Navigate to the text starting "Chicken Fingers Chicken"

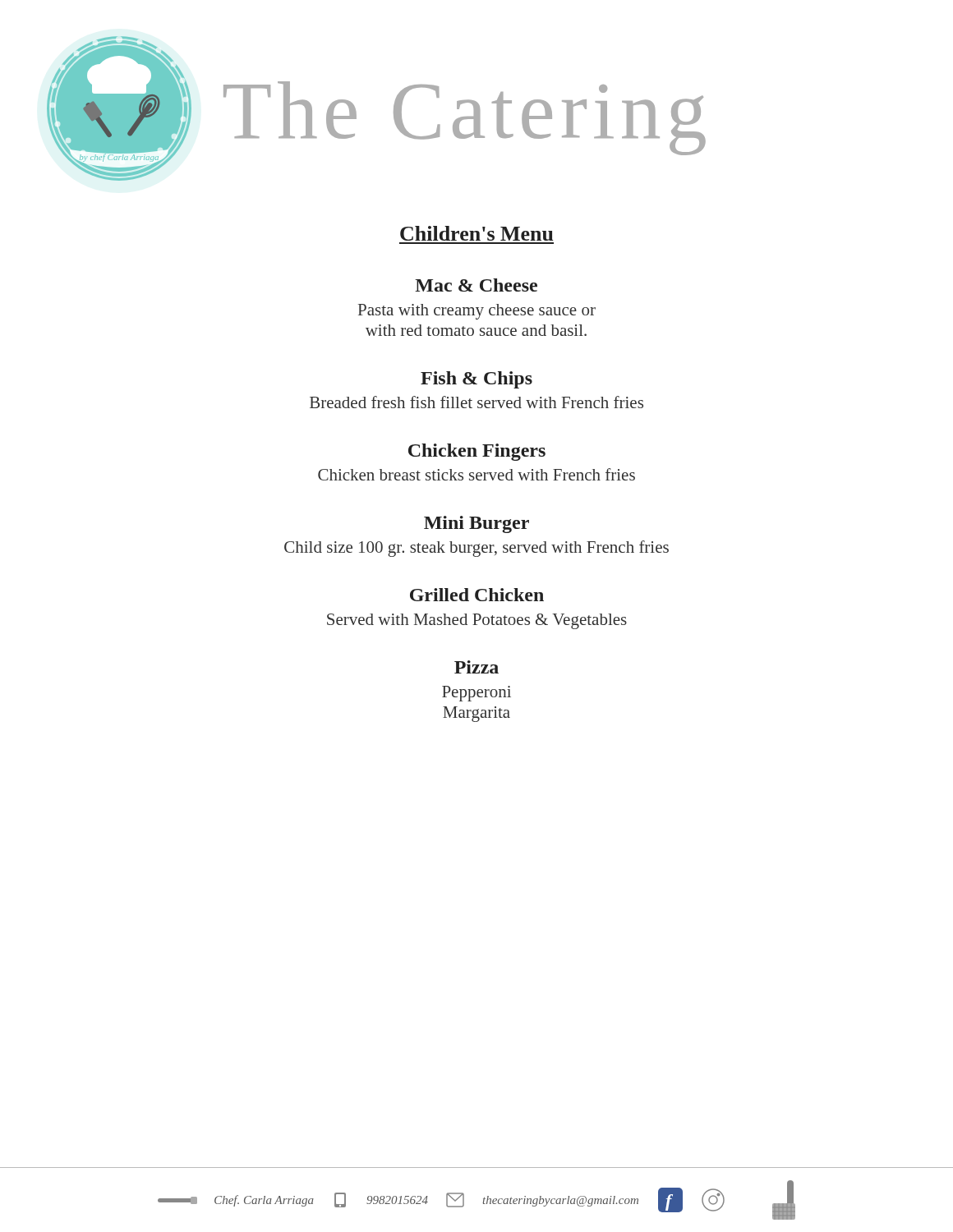[x=476, y=462]
